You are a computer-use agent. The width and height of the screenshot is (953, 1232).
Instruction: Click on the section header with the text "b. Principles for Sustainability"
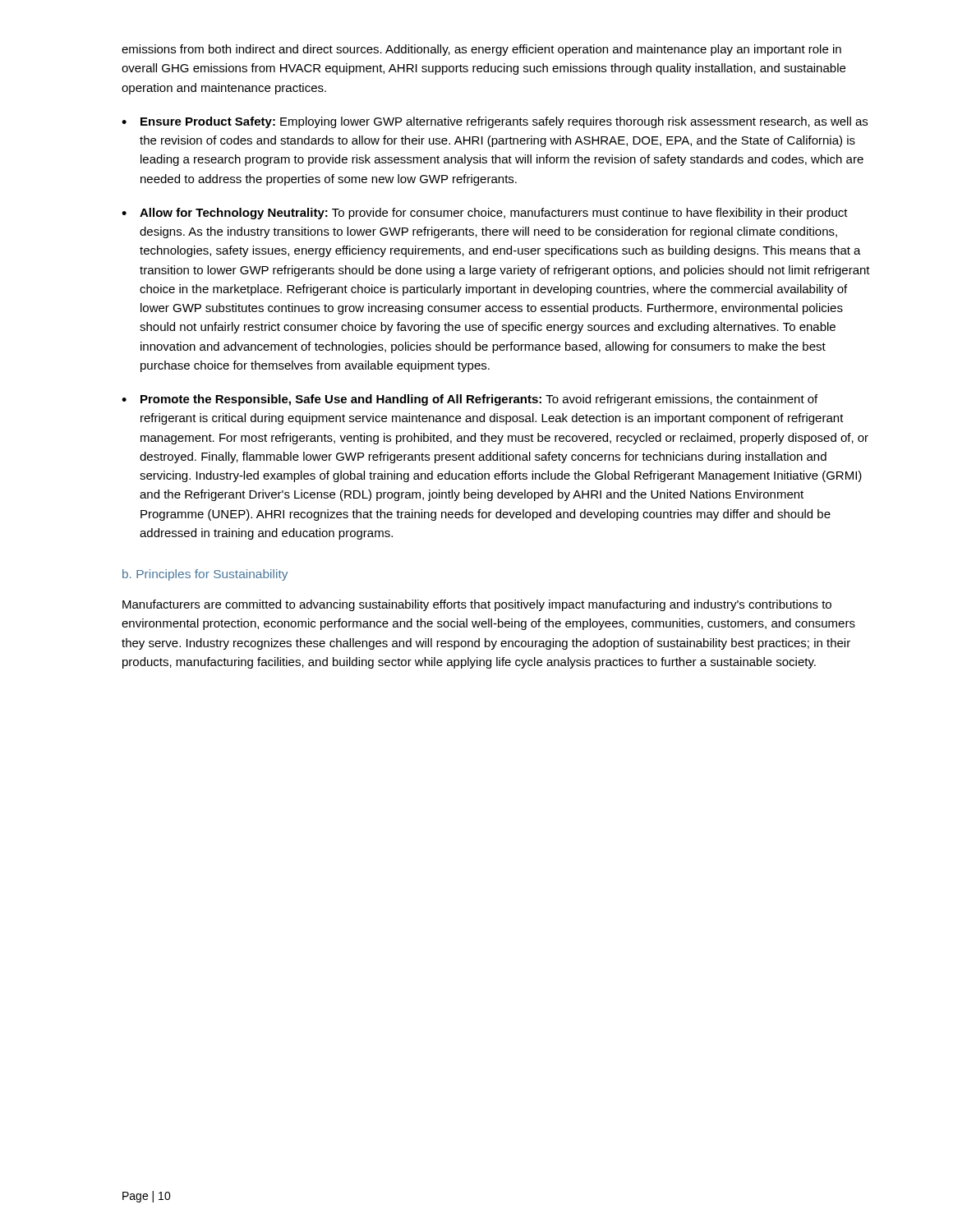[x=205, y=575]
